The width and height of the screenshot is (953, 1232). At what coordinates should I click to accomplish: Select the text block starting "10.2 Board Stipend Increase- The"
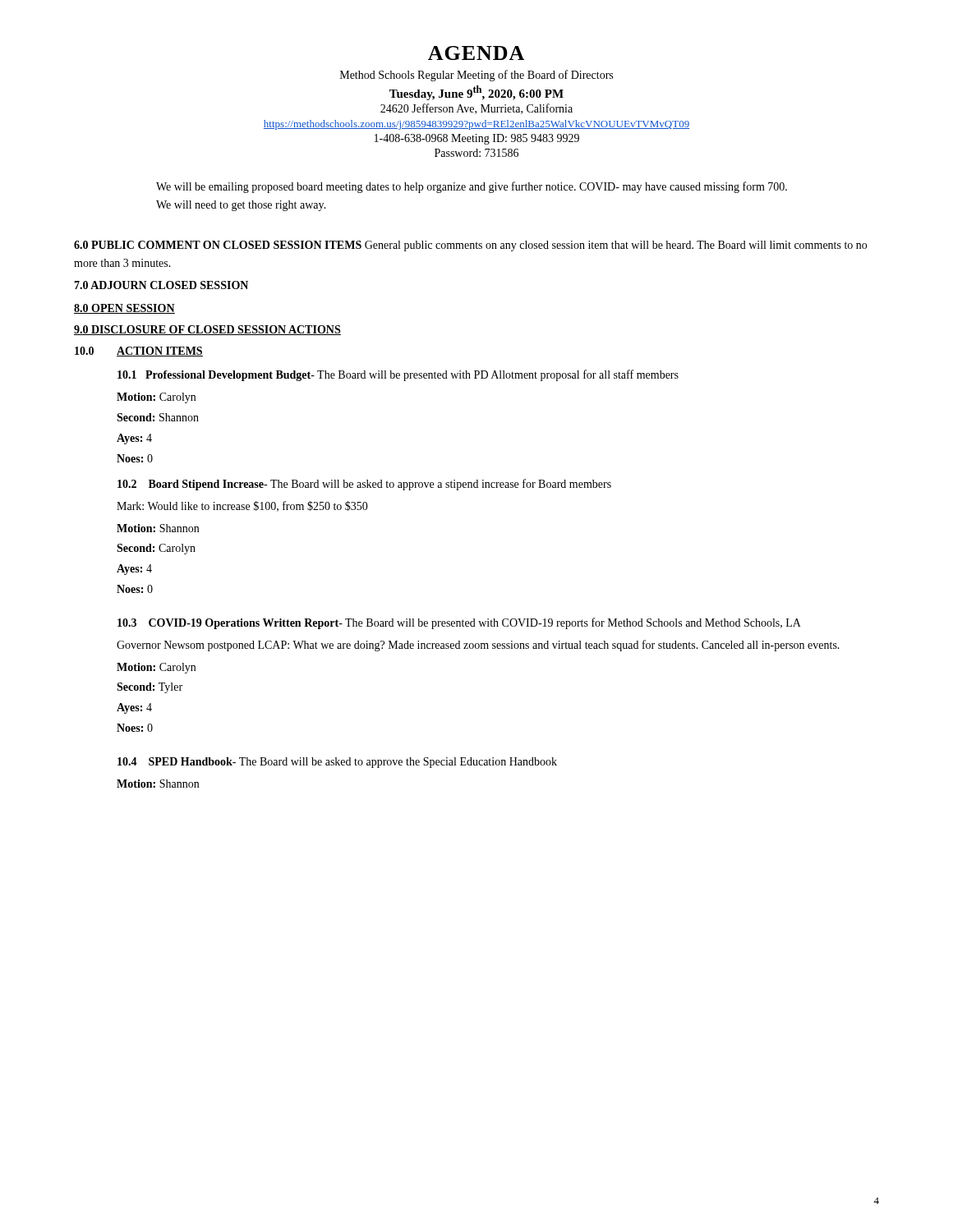coord(364,484)
